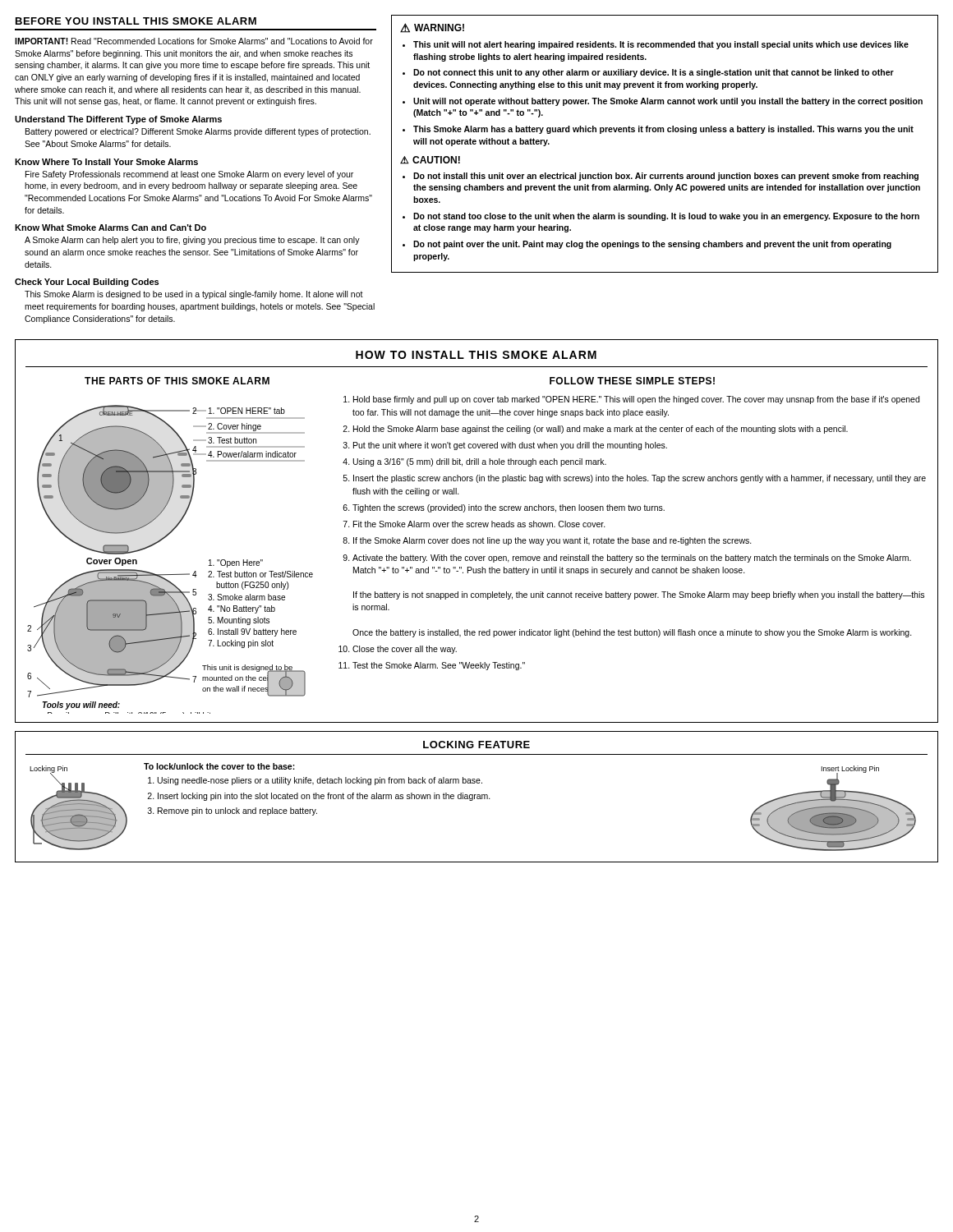This screenshot has height=1232, width=953.
Task: Find the passage starting "Using needle-nose pliers or a utility"
Action: tap(320, 781)
